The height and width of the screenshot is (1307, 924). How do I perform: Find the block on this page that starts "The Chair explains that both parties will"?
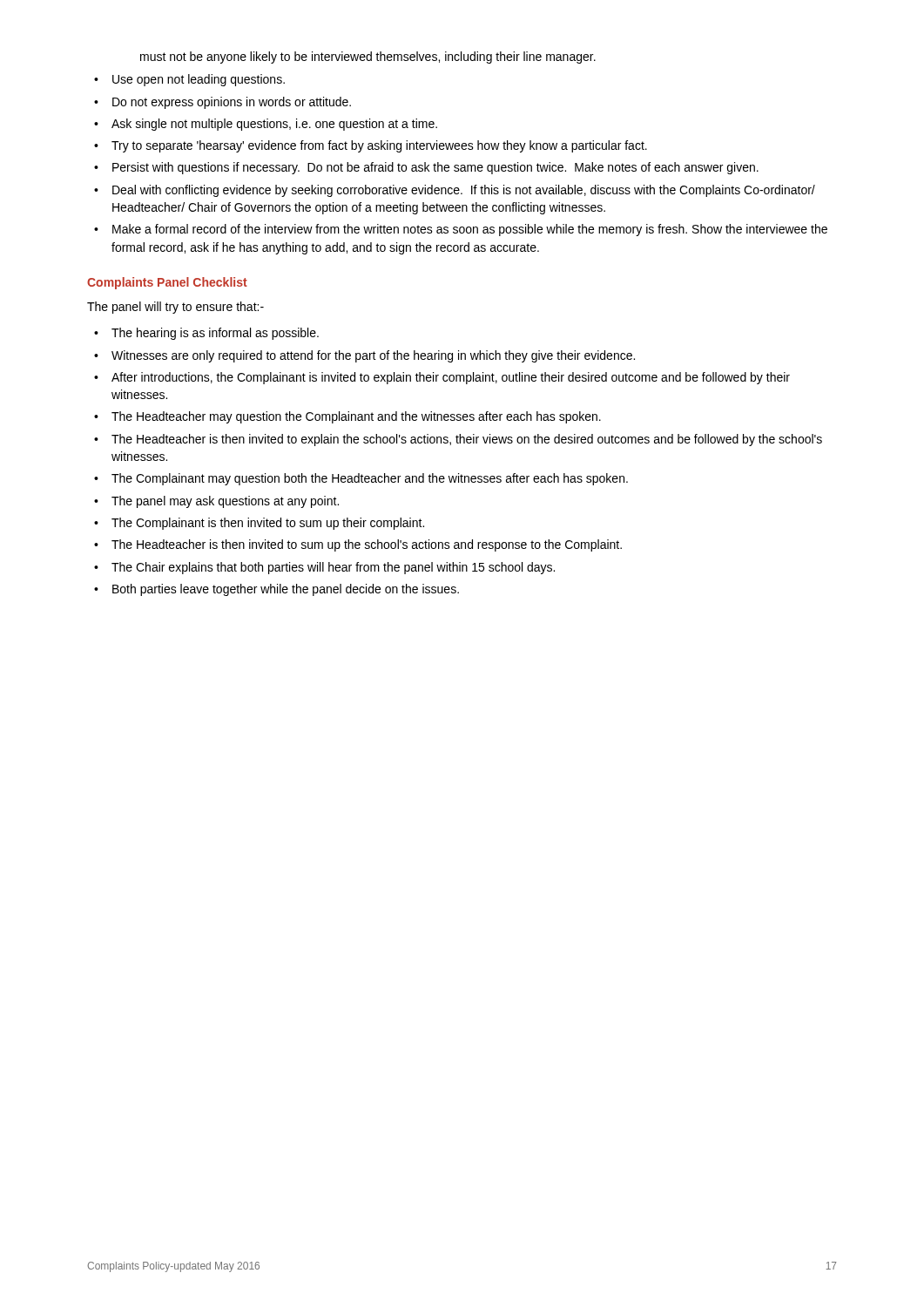pos(334,567)
